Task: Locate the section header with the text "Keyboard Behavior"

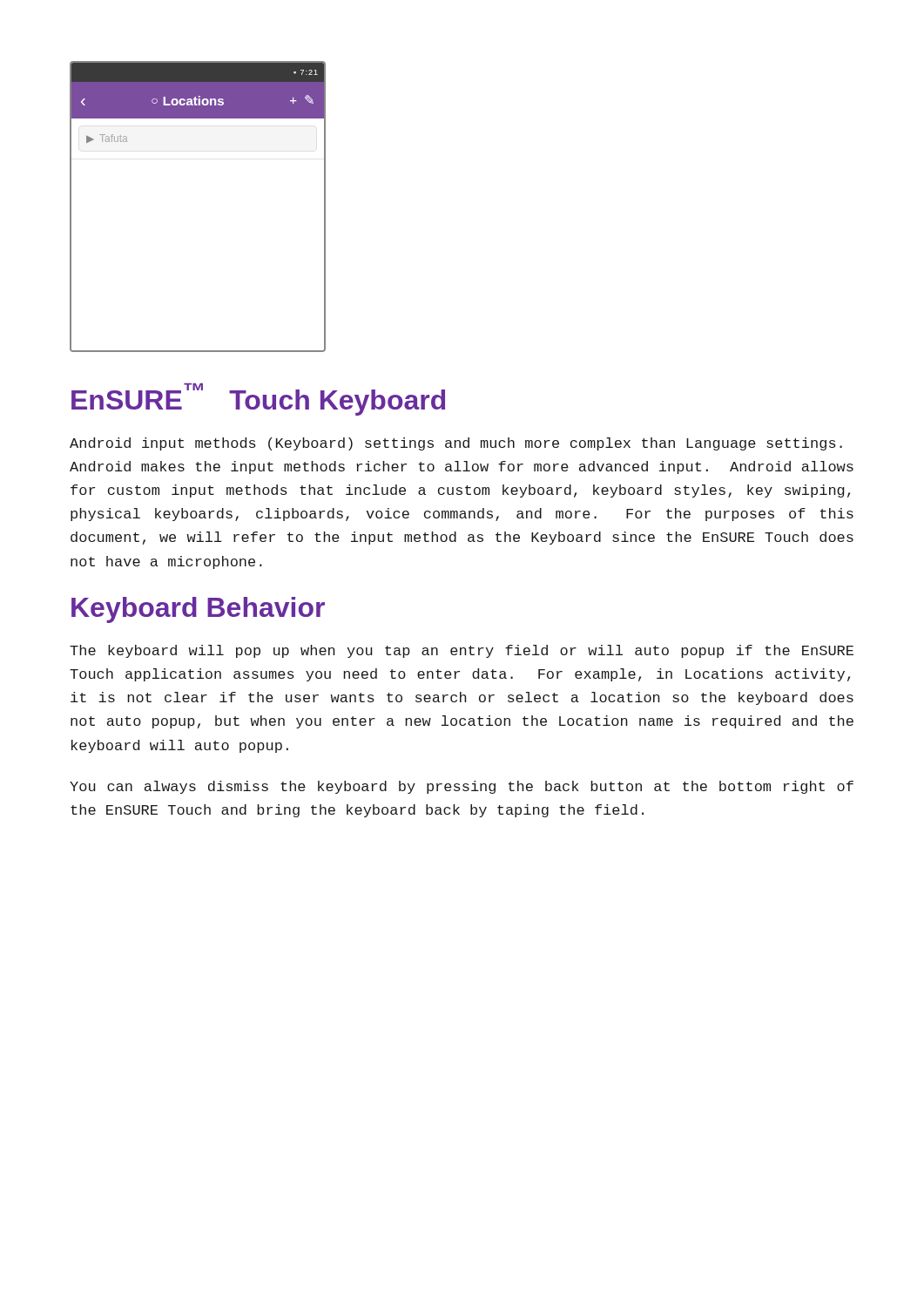Action: (197, 607)
